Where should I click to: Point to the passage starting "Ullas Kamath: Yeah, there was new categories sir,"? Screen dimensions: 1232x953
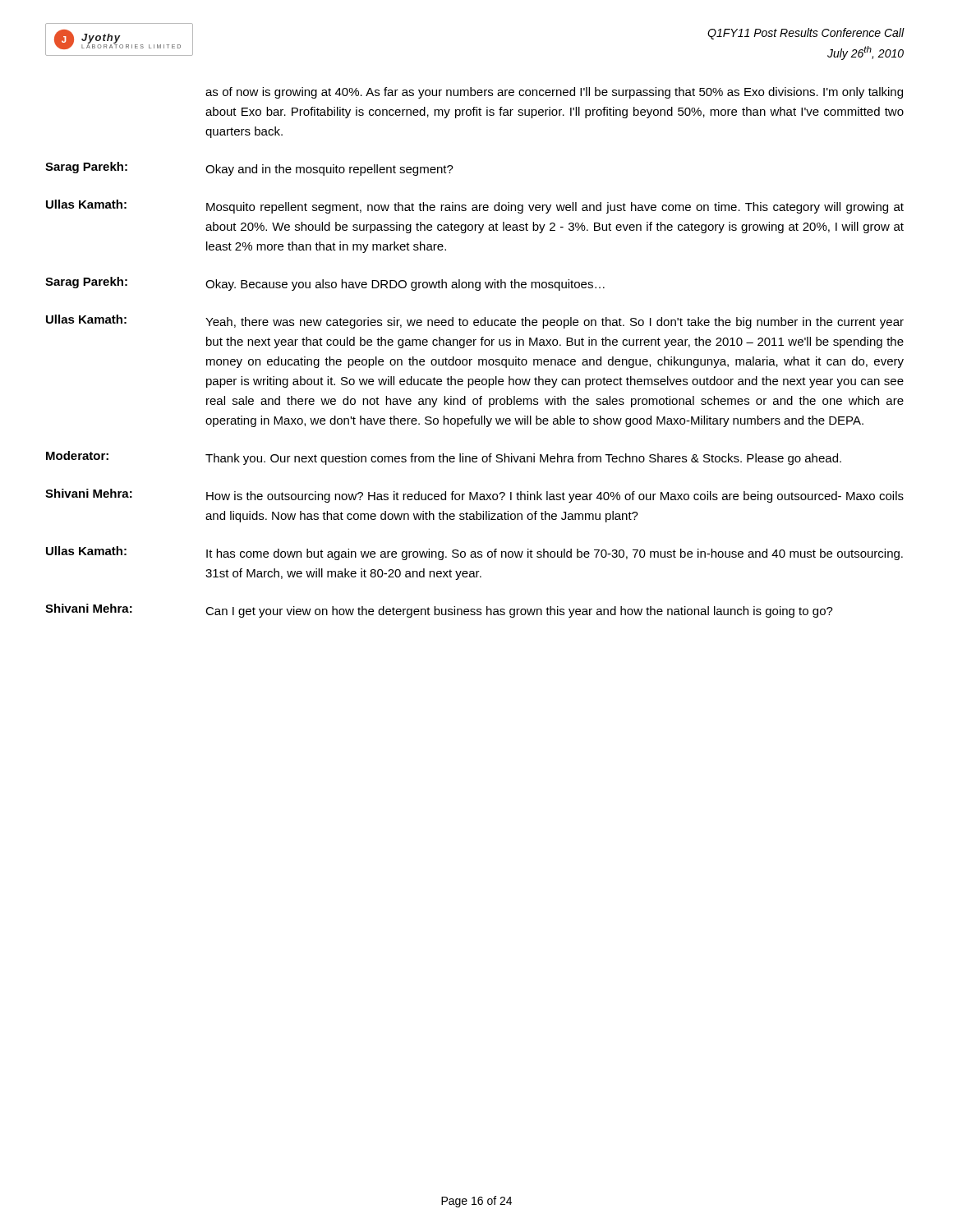(x=474, y=371)
